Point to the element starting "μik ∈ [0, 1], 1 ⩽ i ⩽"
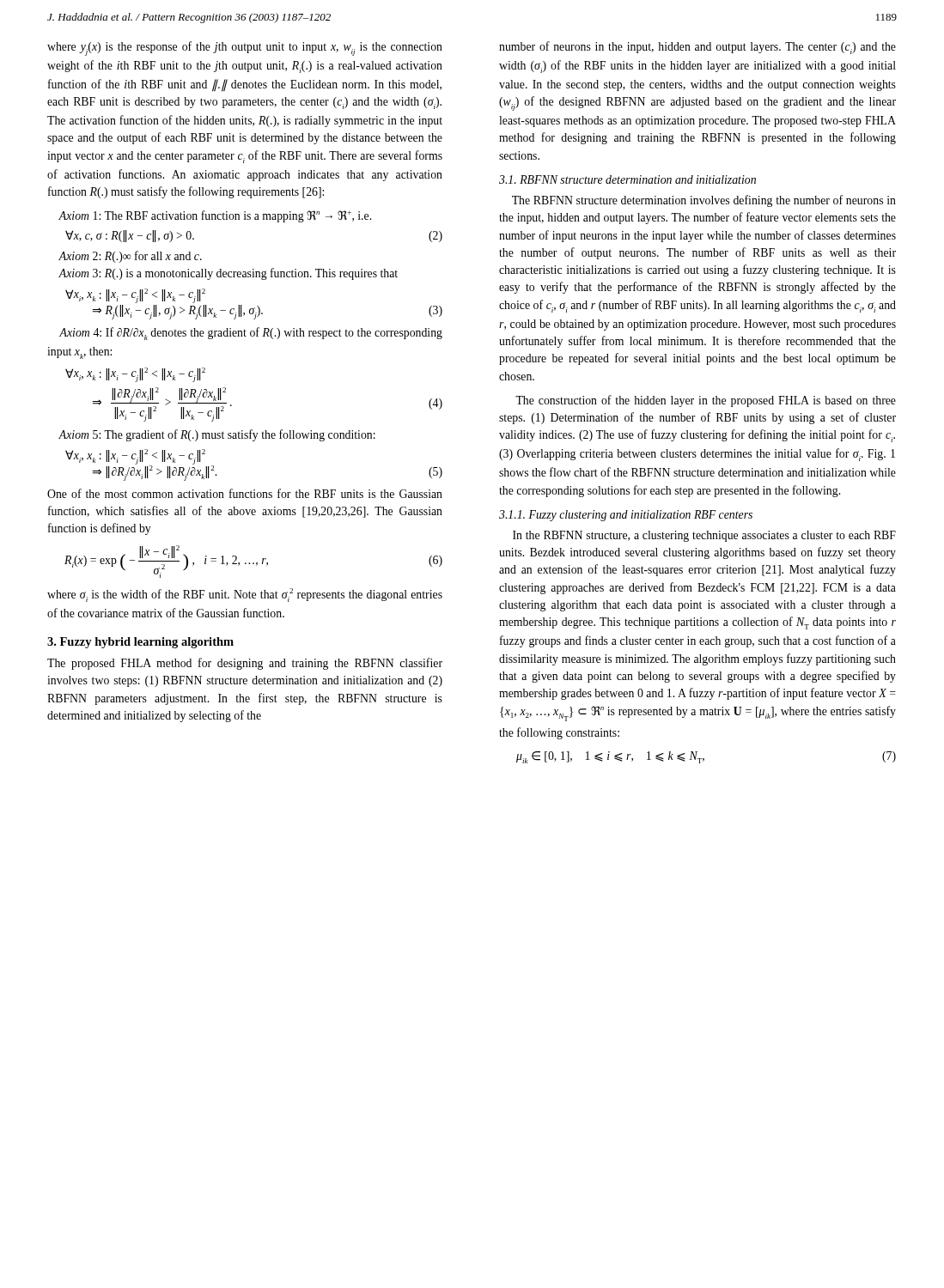This screenshot has height=1288, width=944. click(x=697, y=757)
